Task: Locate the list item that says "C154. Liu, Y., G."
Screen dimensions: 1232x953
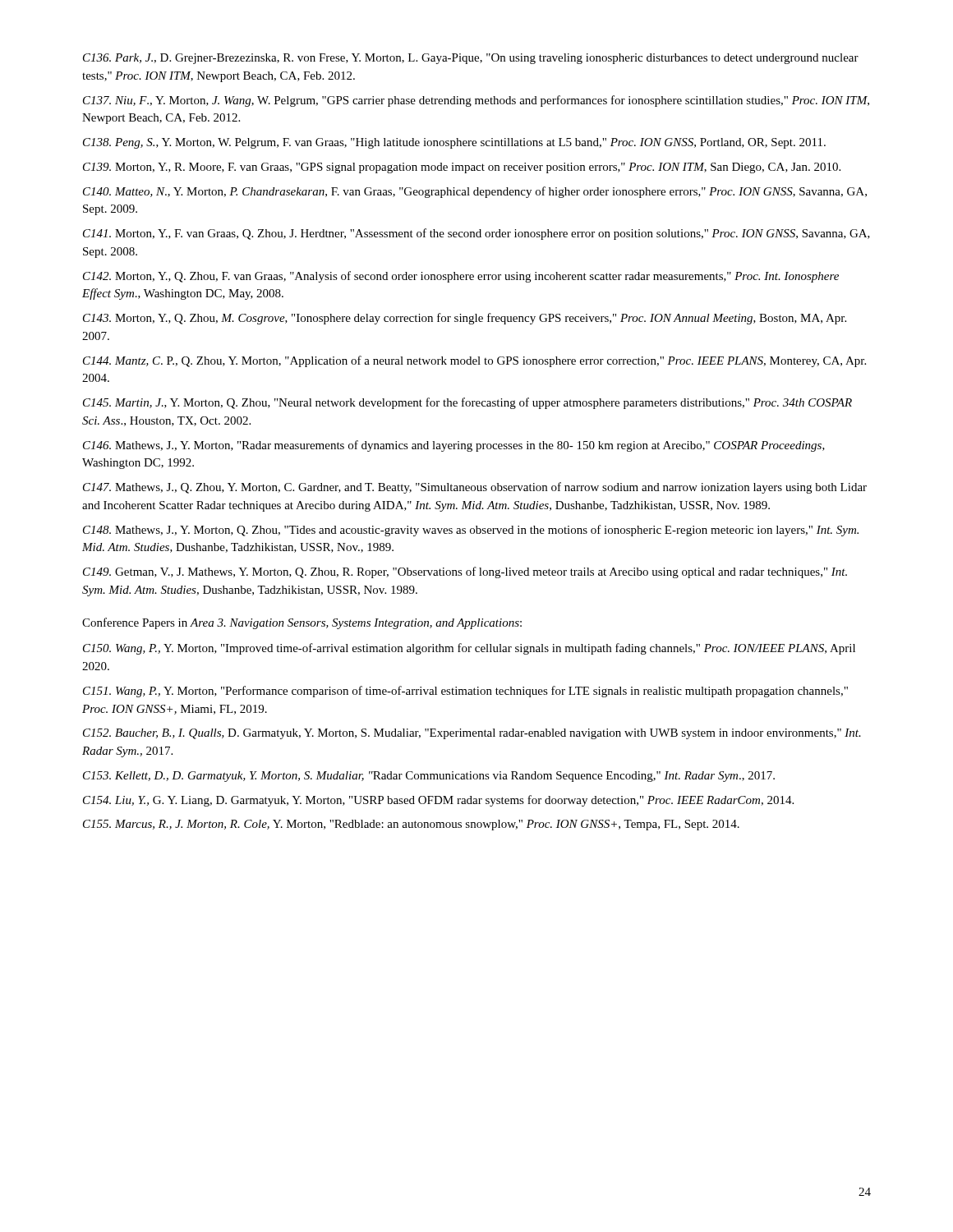Action: point(476,800)
